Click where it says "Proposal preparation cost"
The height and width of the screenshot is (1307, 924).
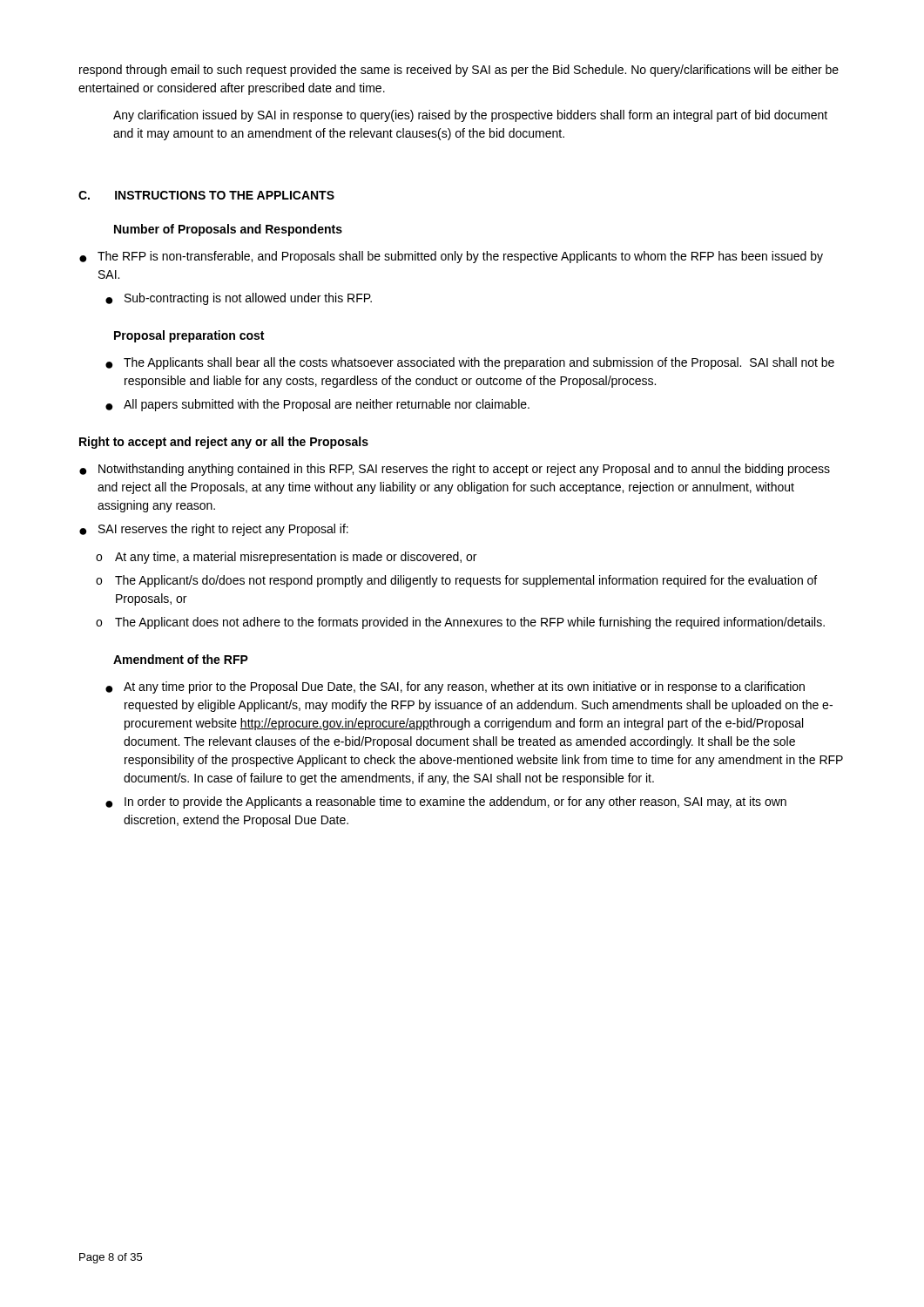click(x=189, y=336)
